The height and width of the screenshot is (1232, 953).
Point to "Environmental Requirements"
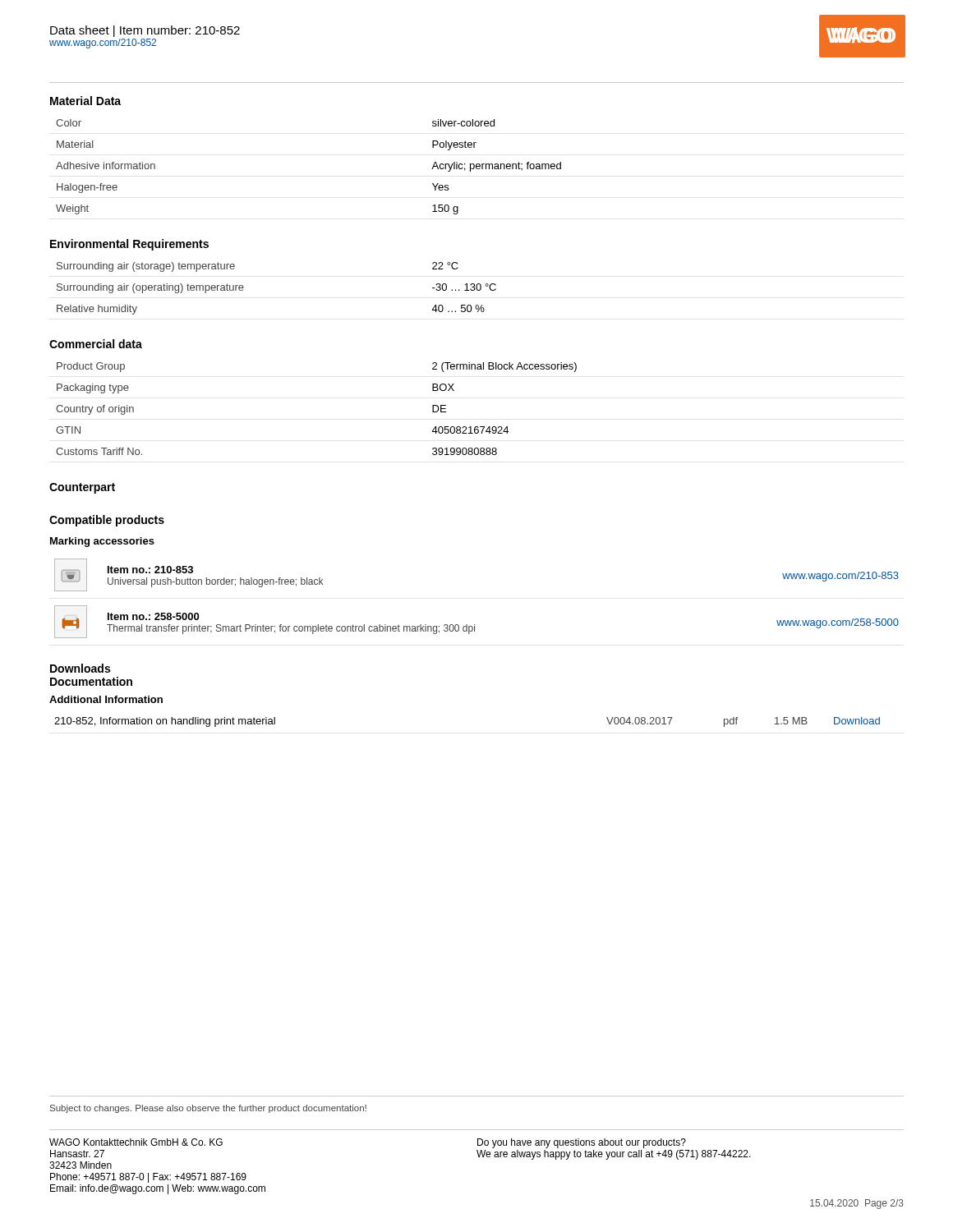[129, 244]
